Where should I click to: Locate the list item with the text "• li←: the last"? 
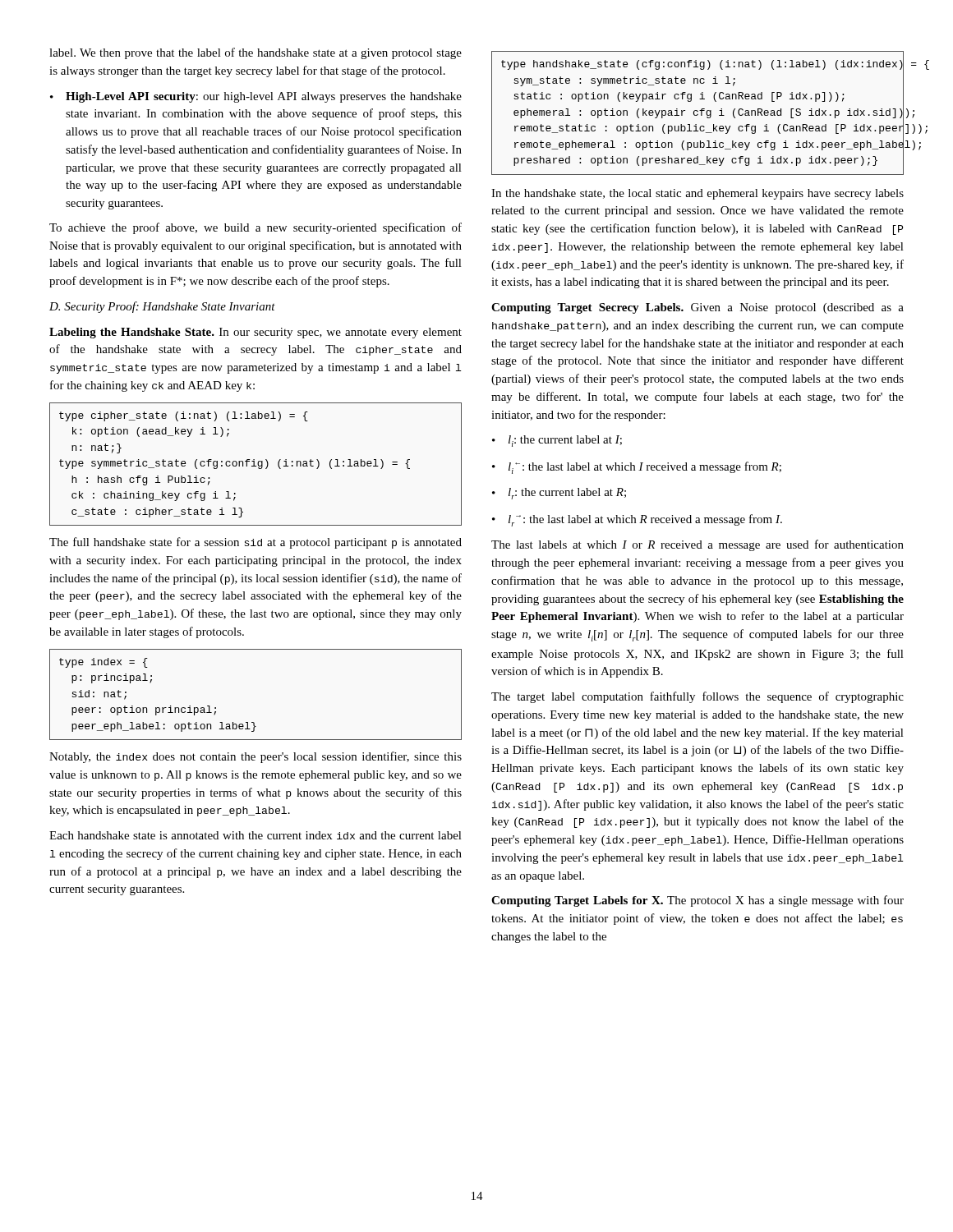tap(698, 467)
